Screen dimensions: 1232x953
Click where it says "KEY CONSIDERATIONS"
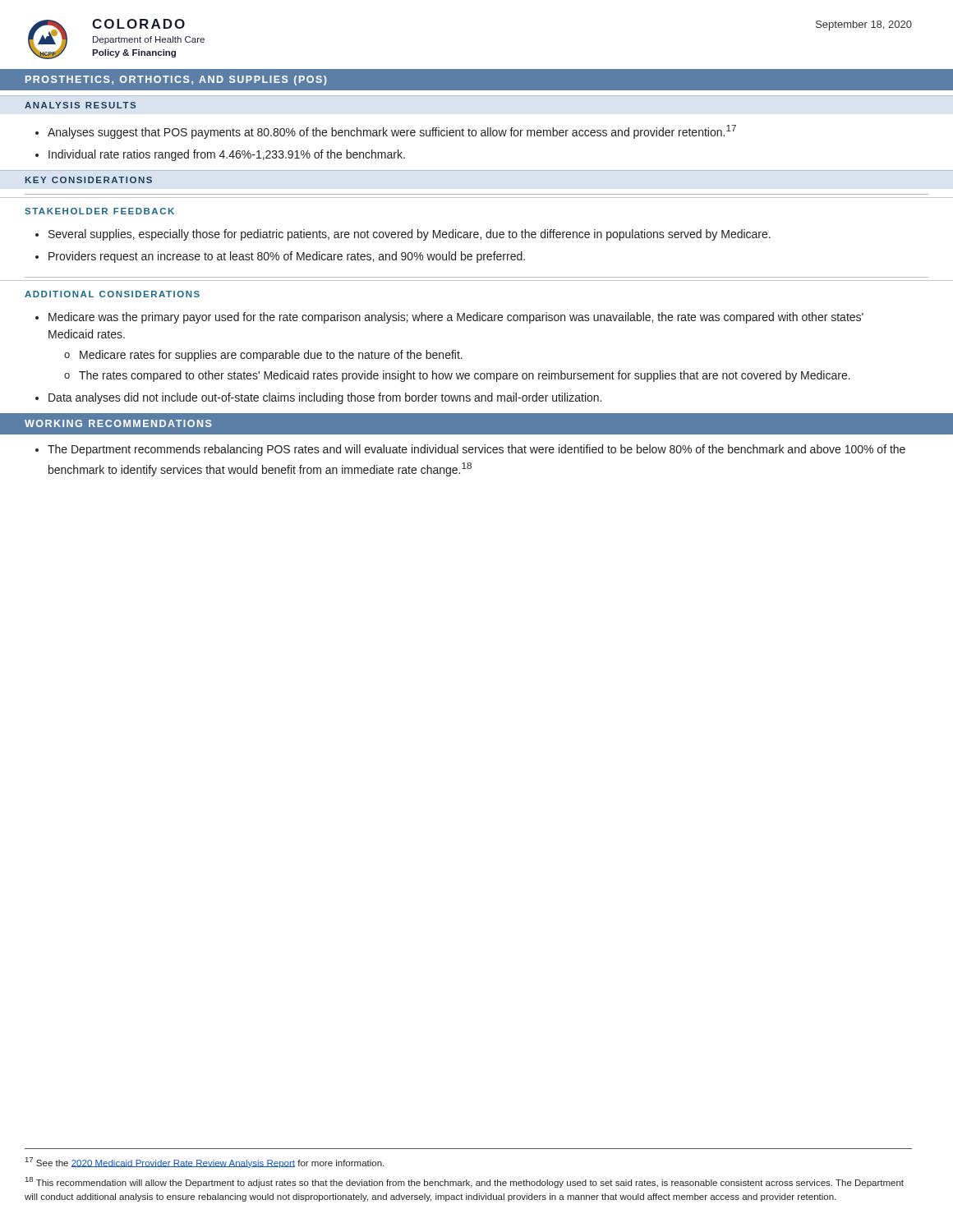89,180
